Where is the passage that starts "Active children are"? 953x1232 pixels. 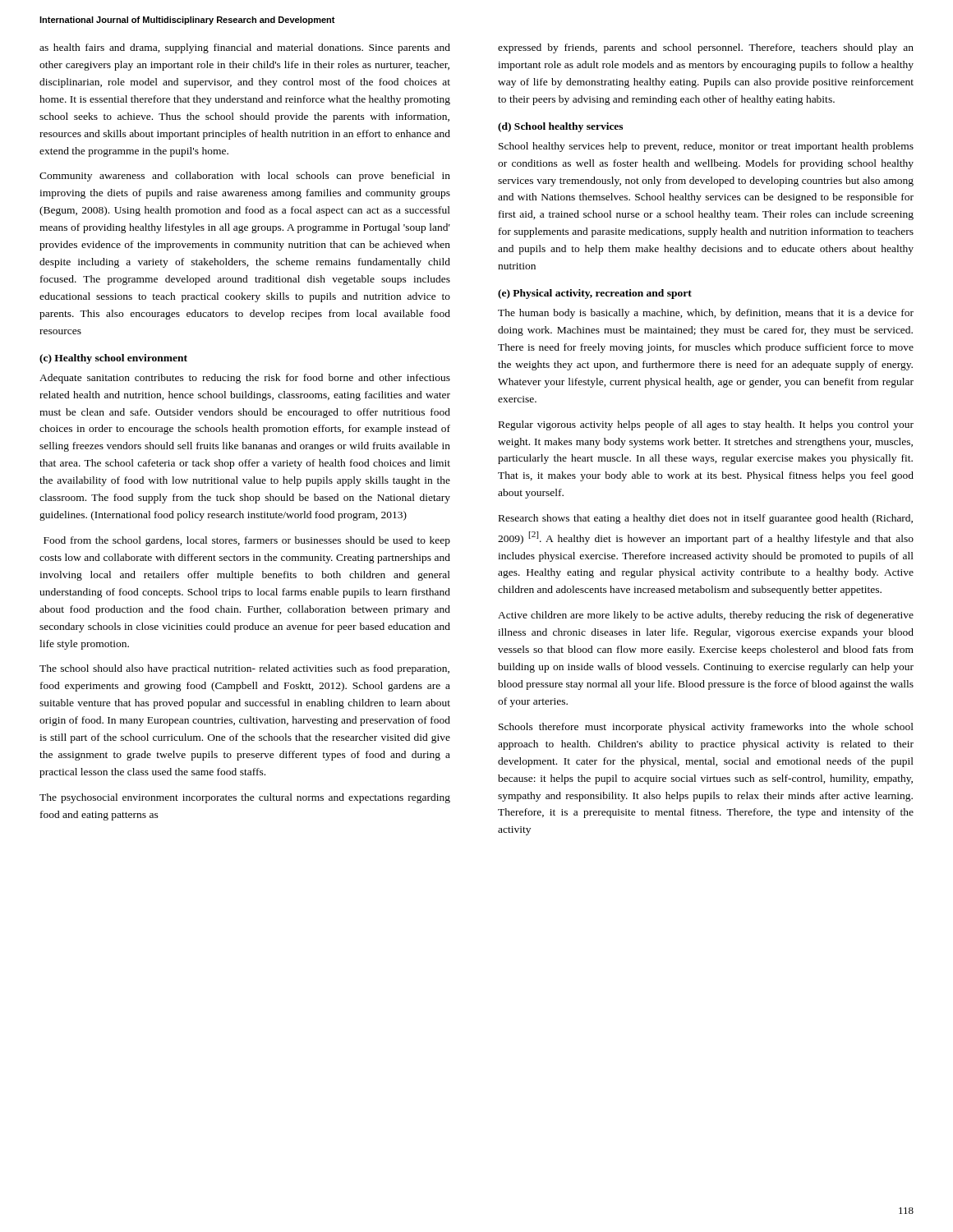coord(706,658)
